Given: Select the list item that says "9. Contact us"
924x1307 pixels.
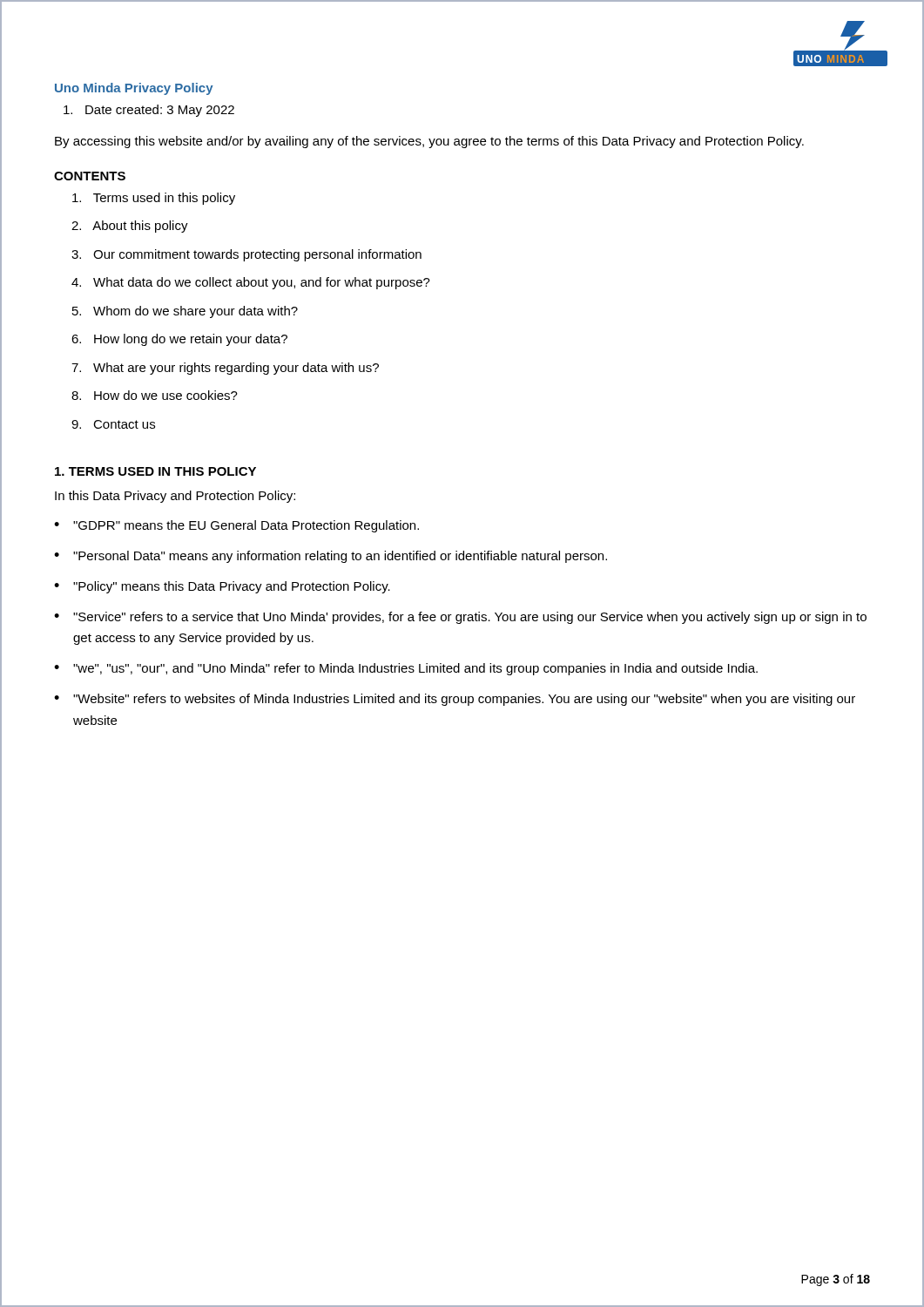Looking at the screenshot, I should pyautogui.click(x=114, y=424).
